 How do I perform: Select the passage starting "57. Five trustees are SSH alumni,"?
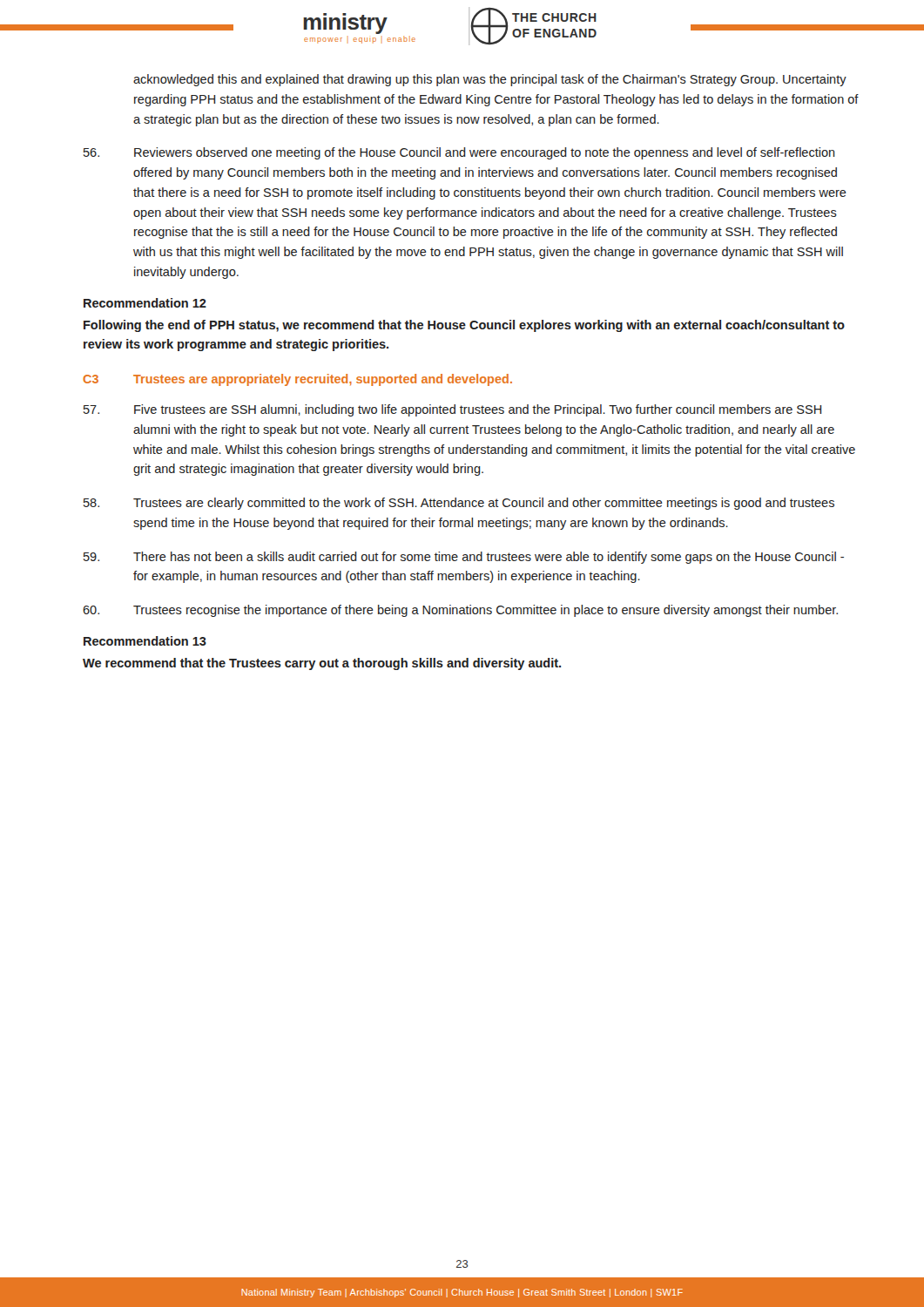pos(471,440)
